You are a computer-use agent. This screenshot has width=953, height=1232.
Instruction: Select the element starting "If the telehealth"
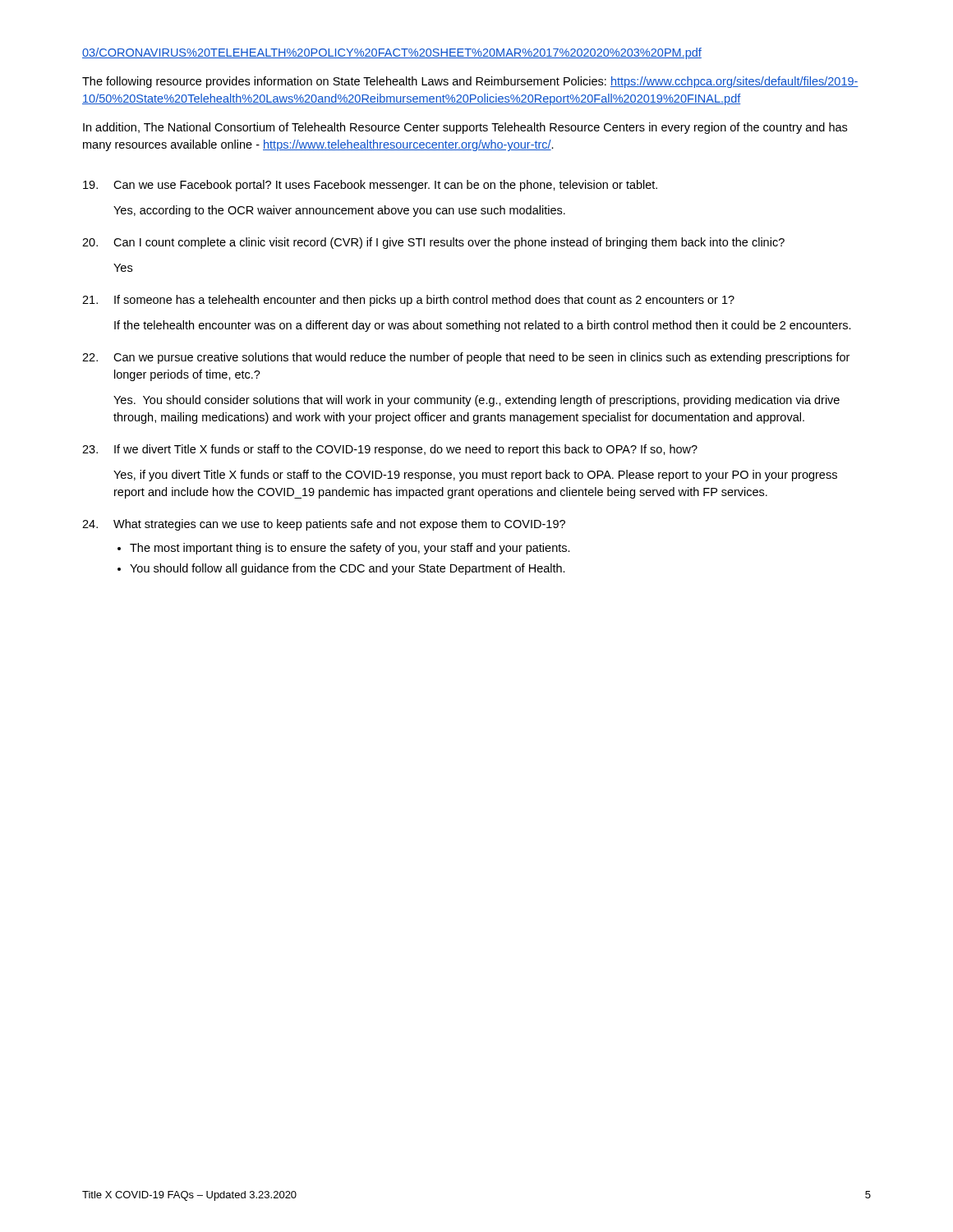[482, 325]
